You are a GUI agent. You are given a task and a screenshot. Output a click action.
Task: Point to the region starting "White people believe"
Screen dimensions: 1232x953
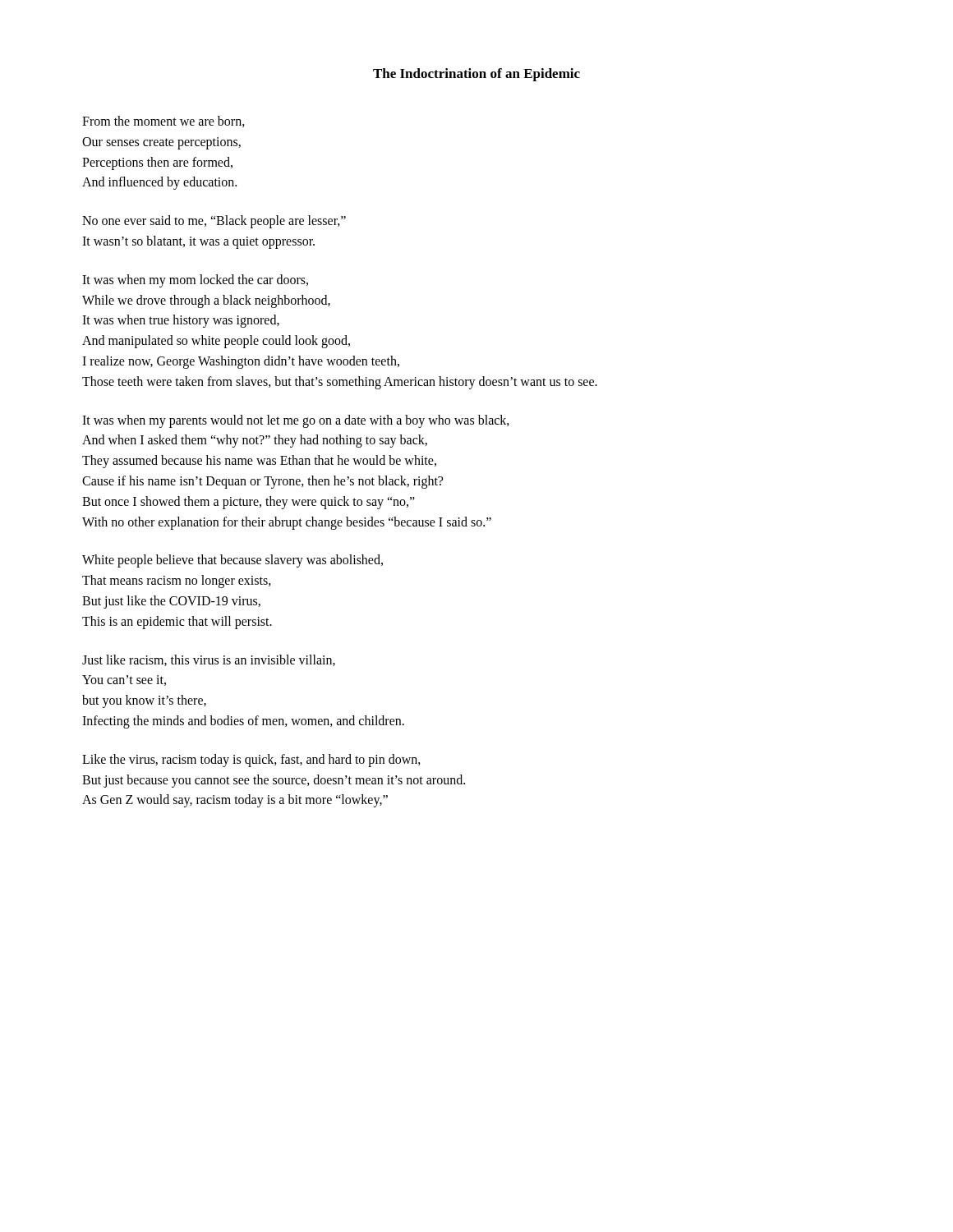click(233, 591)
